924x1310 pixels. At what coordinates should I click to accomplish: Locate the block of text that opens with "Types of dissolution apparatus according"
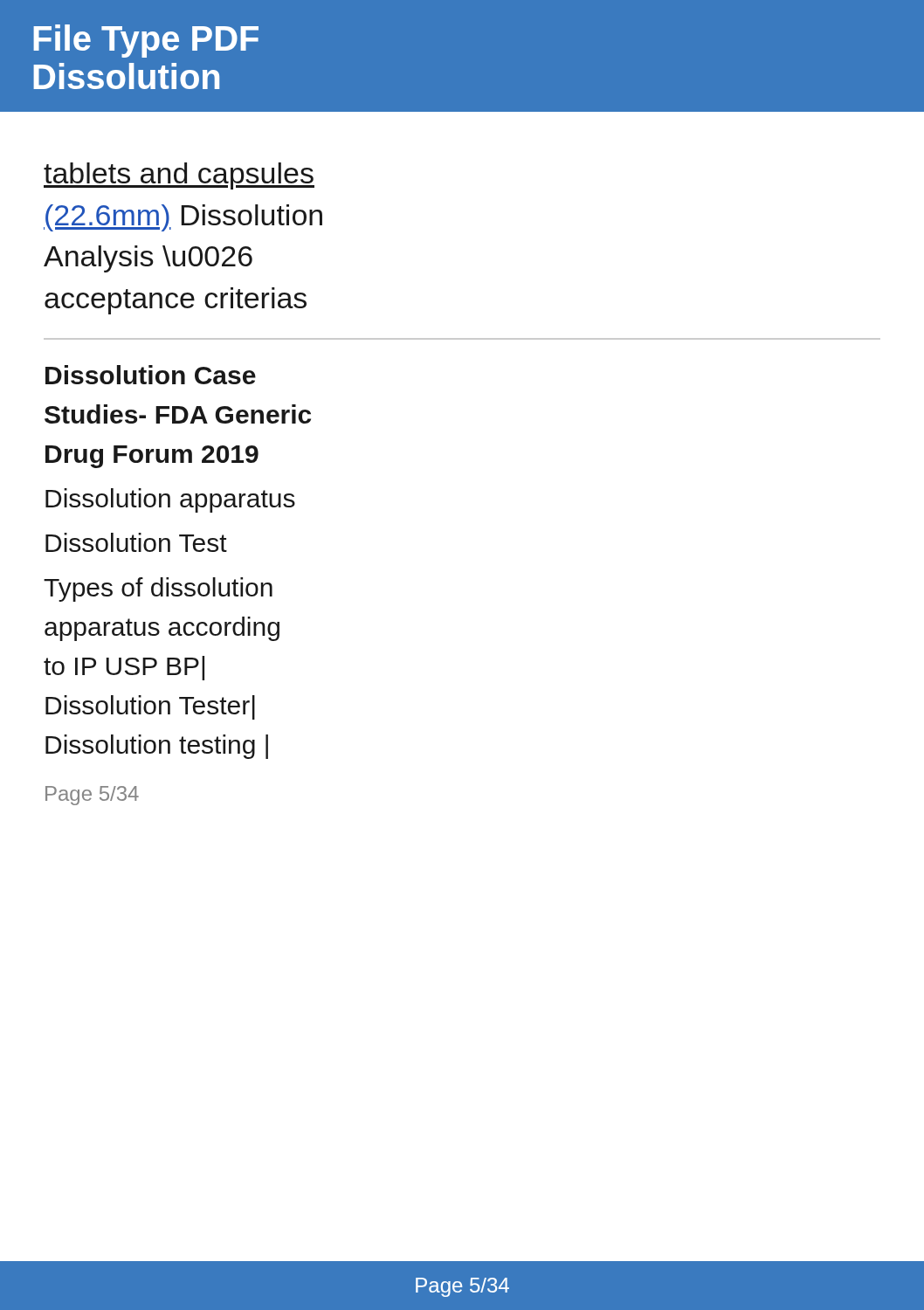point(162,666)
